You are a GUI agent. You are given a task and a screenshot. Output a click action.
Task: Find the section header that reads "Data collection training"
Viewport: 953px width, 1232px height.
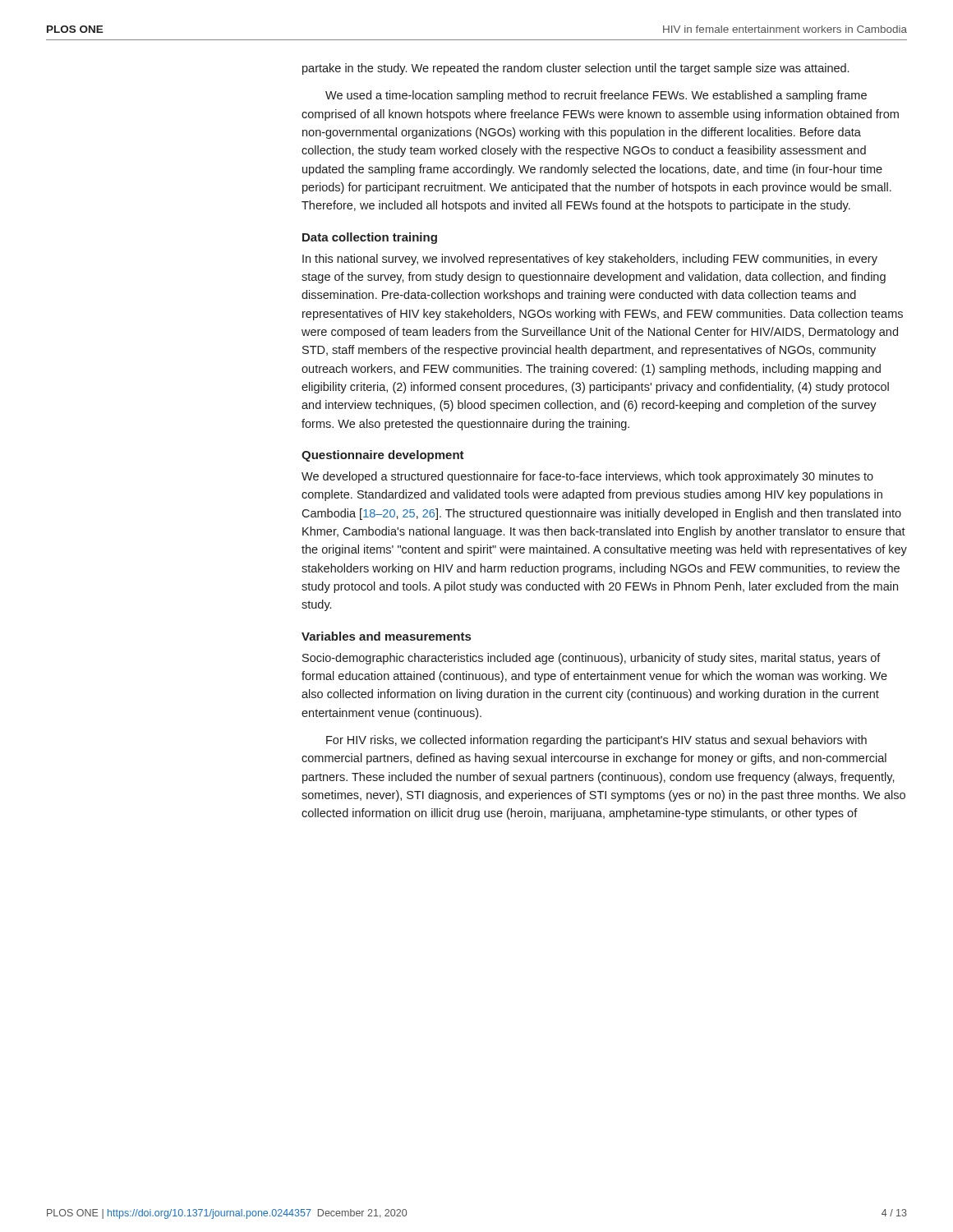coord(370,237)
